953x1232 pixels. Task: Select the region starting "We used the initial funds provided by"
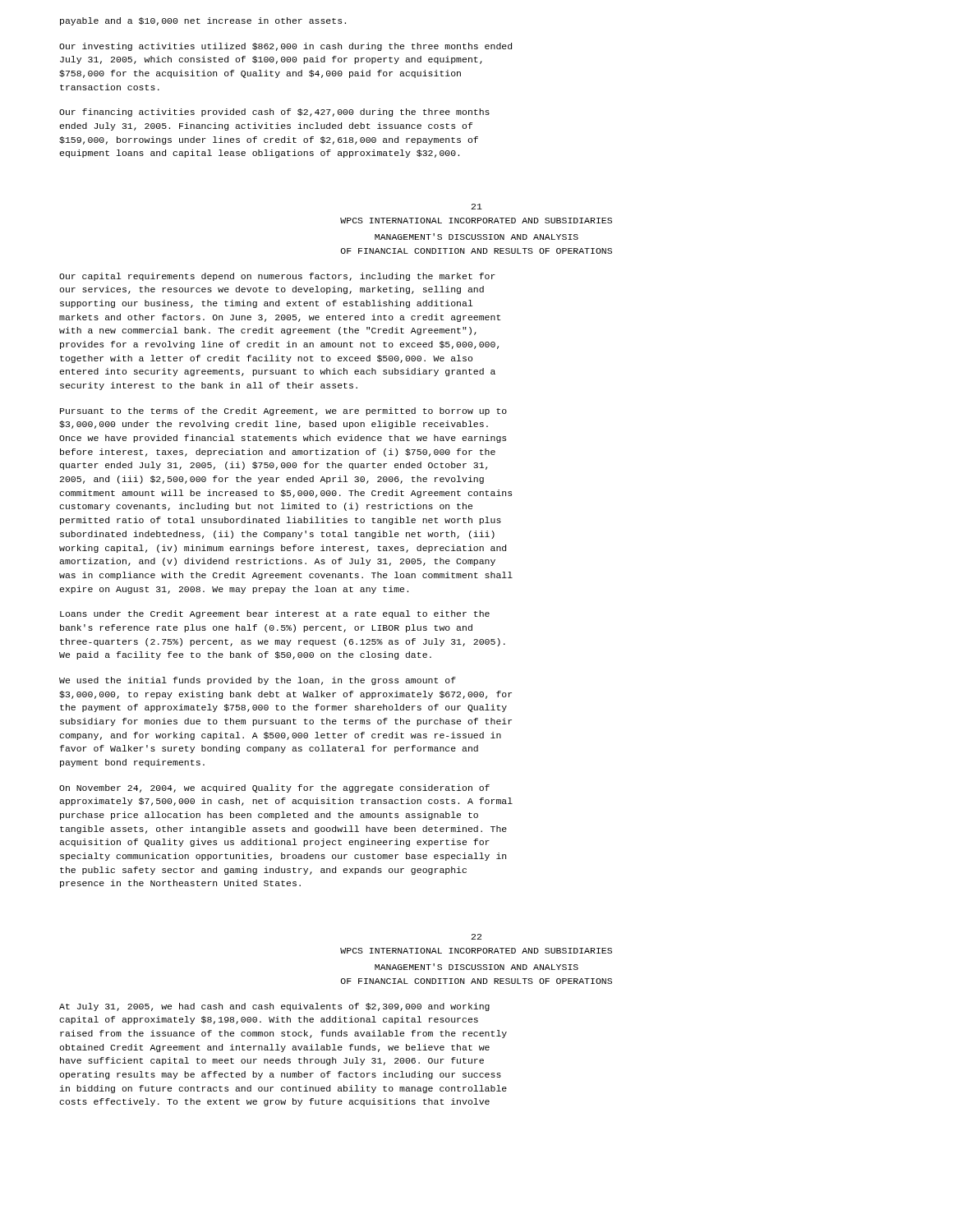pyautogui.click(x=286, y=721)
